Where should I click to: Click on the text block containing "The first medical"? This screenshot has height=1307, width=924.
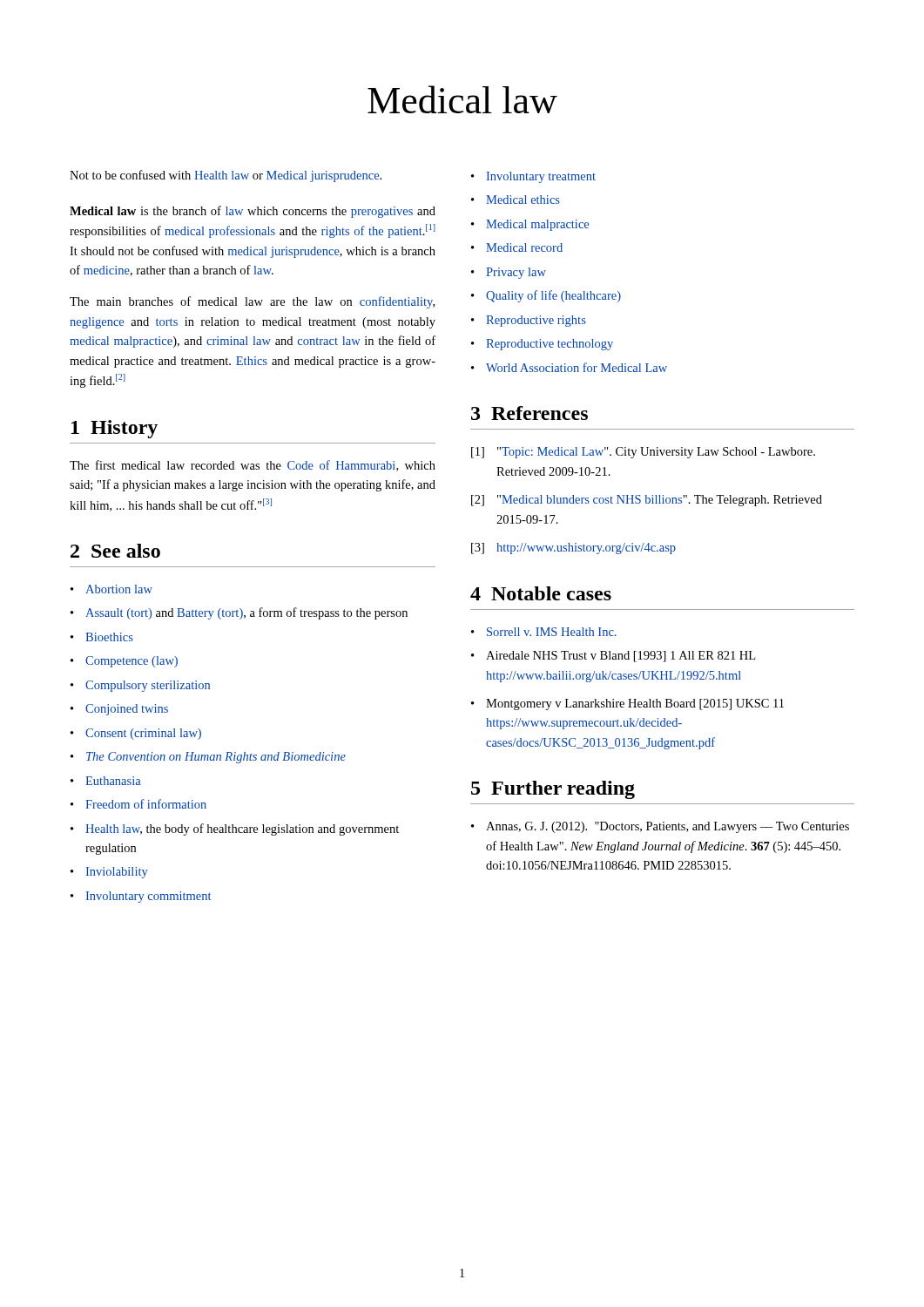pyautogui.click(x=253, y=485)
